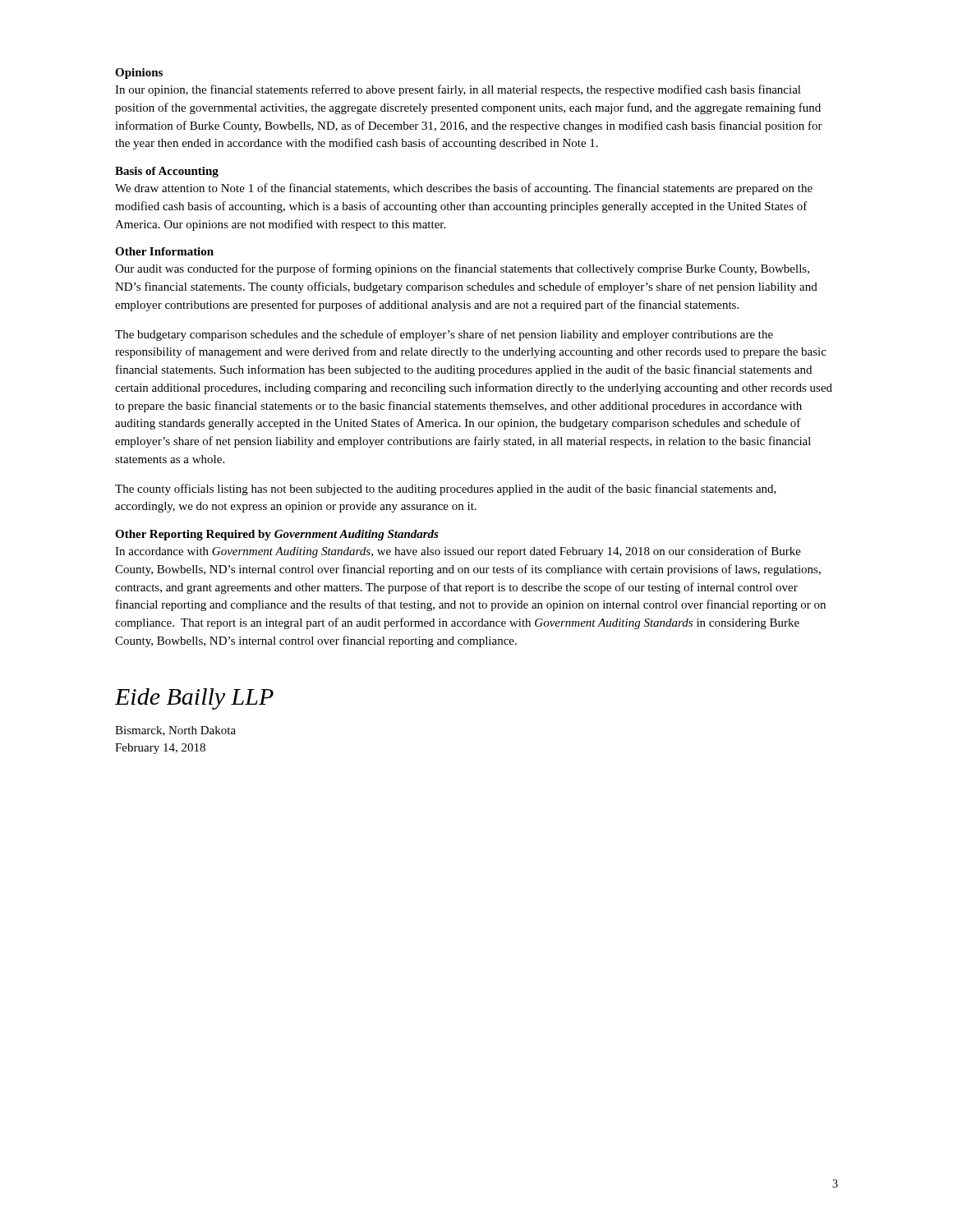Locate the text block containing "We draw attention to Note 1"
Image resolution: width=953 pixels, height=1232 pixels.
(464, 206)
